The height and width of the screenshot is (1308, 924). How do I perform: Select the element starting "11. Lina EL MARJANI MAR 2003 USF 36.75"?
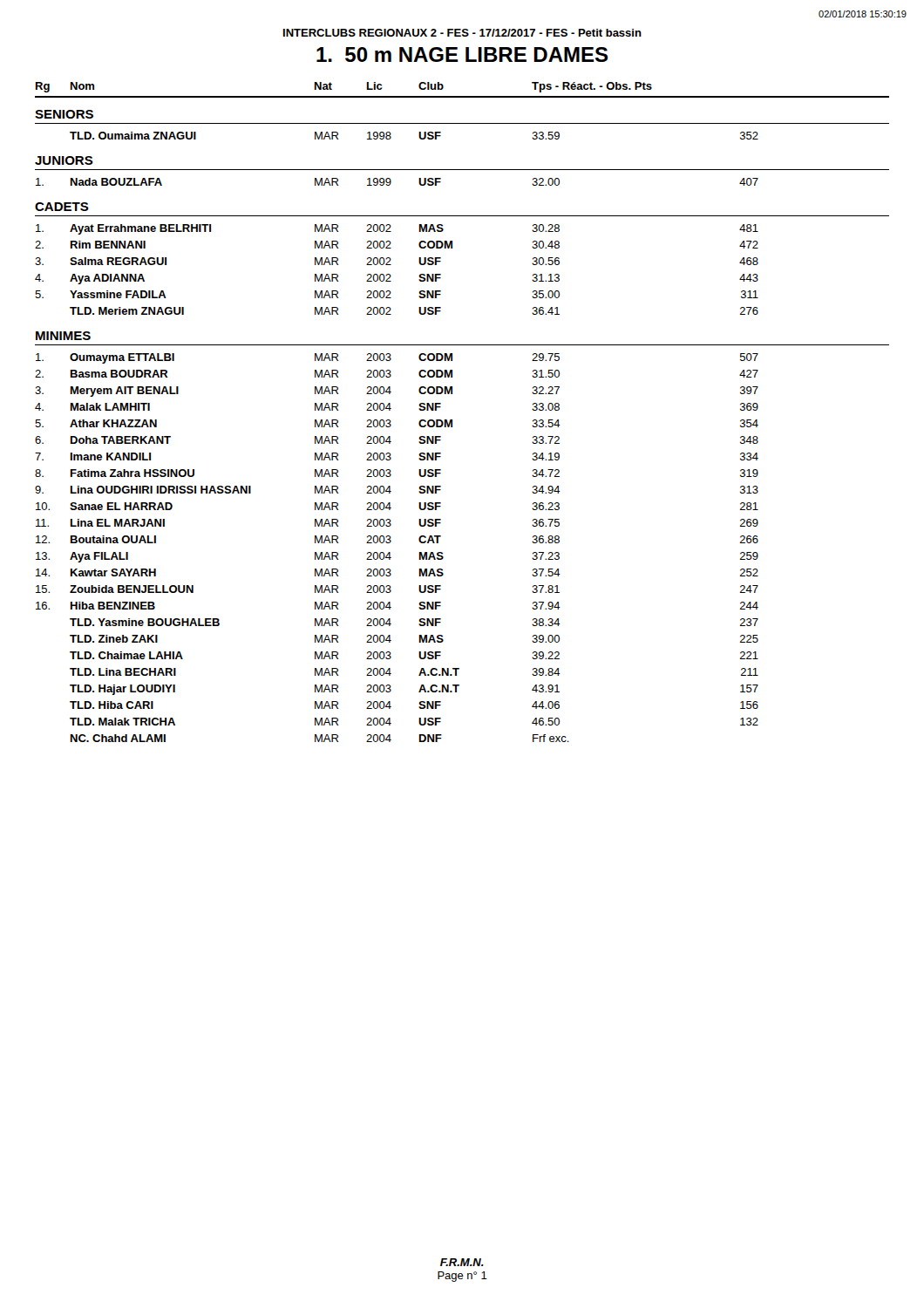click(x=397, y=523)
